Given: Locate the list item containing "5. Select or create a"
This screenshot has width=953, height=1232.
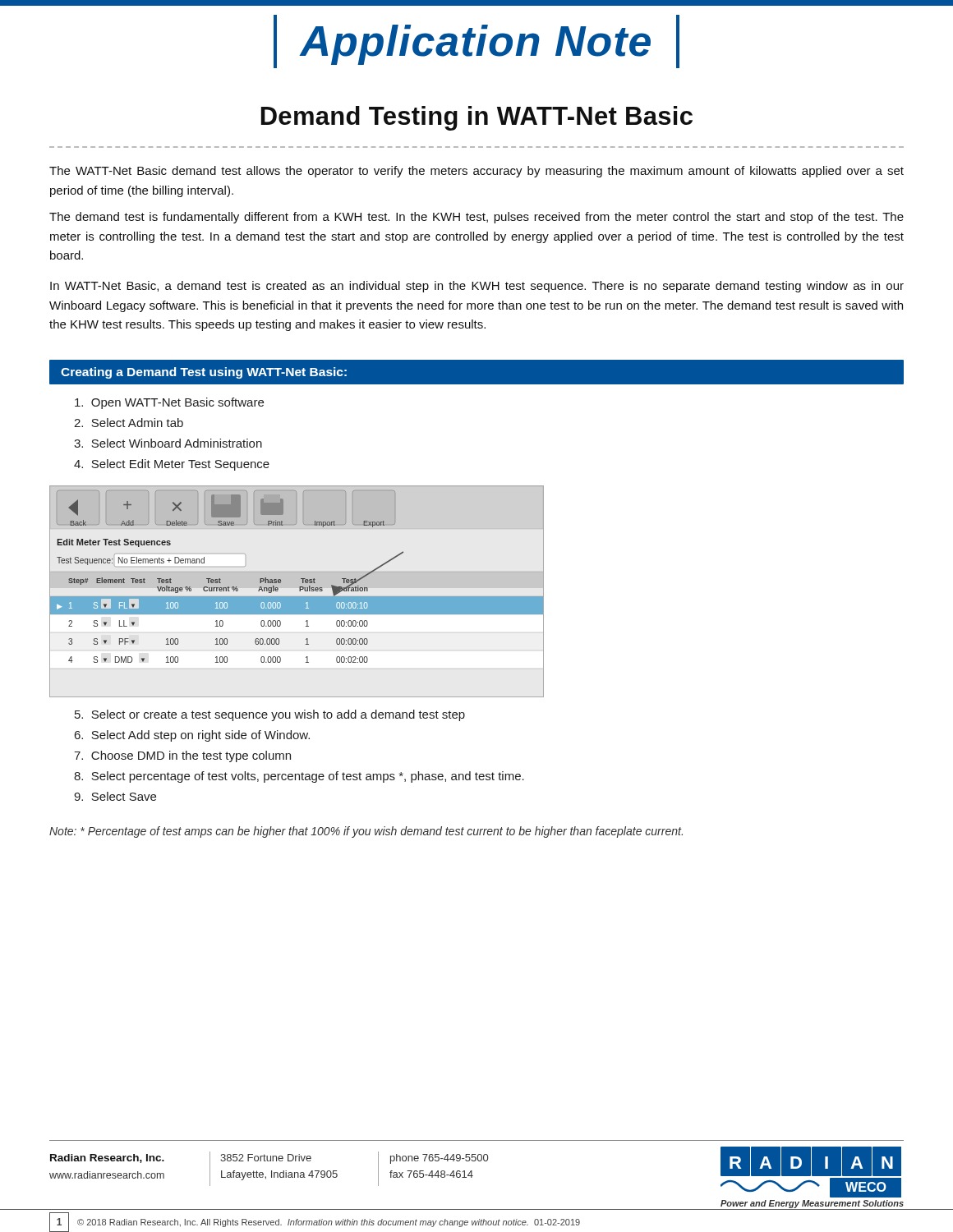Looking at the screenshot, I should tap(270, 714).
